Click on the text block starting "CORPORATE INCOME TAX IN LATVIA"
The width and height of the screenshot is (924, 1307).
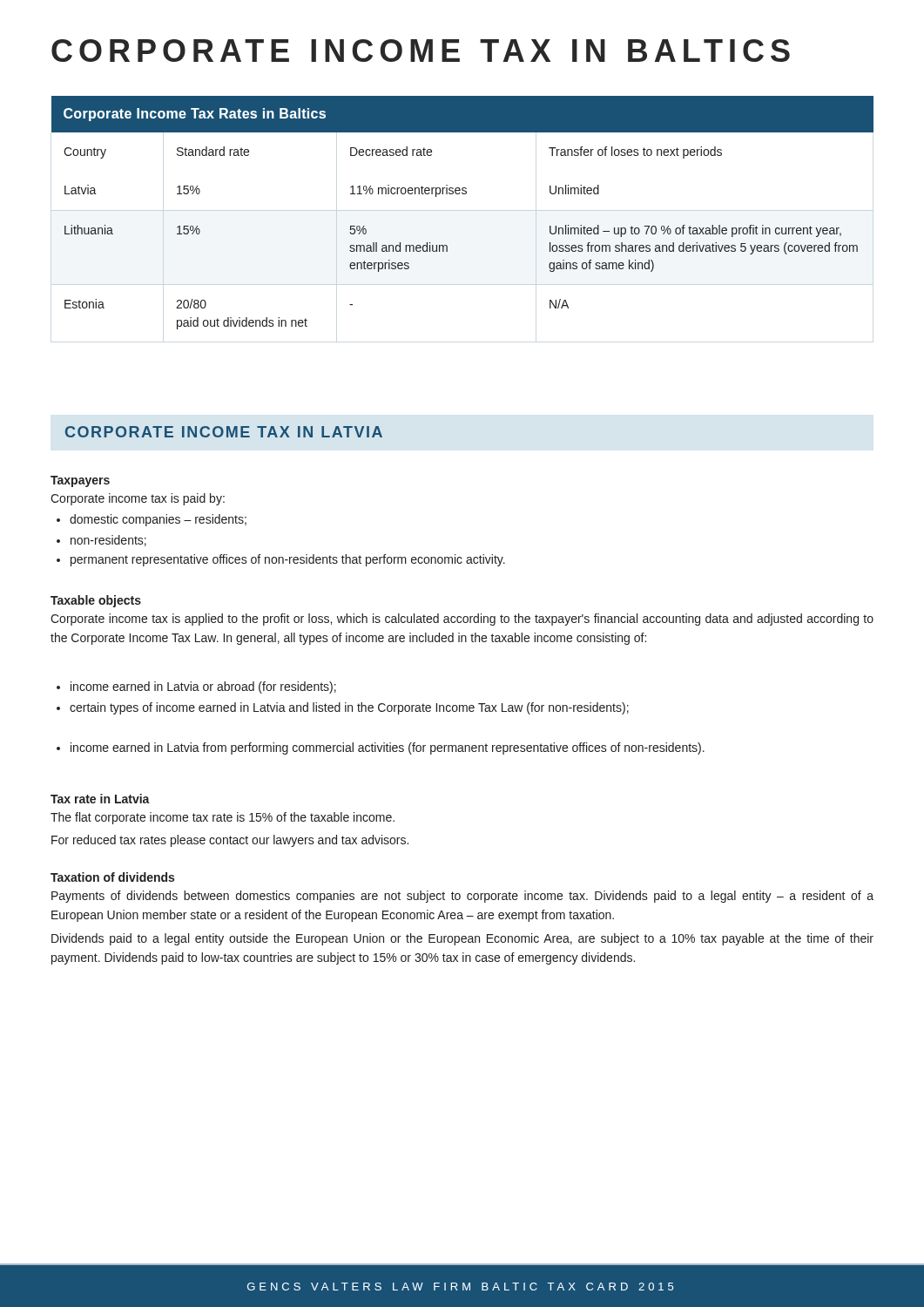pos(224,432)
